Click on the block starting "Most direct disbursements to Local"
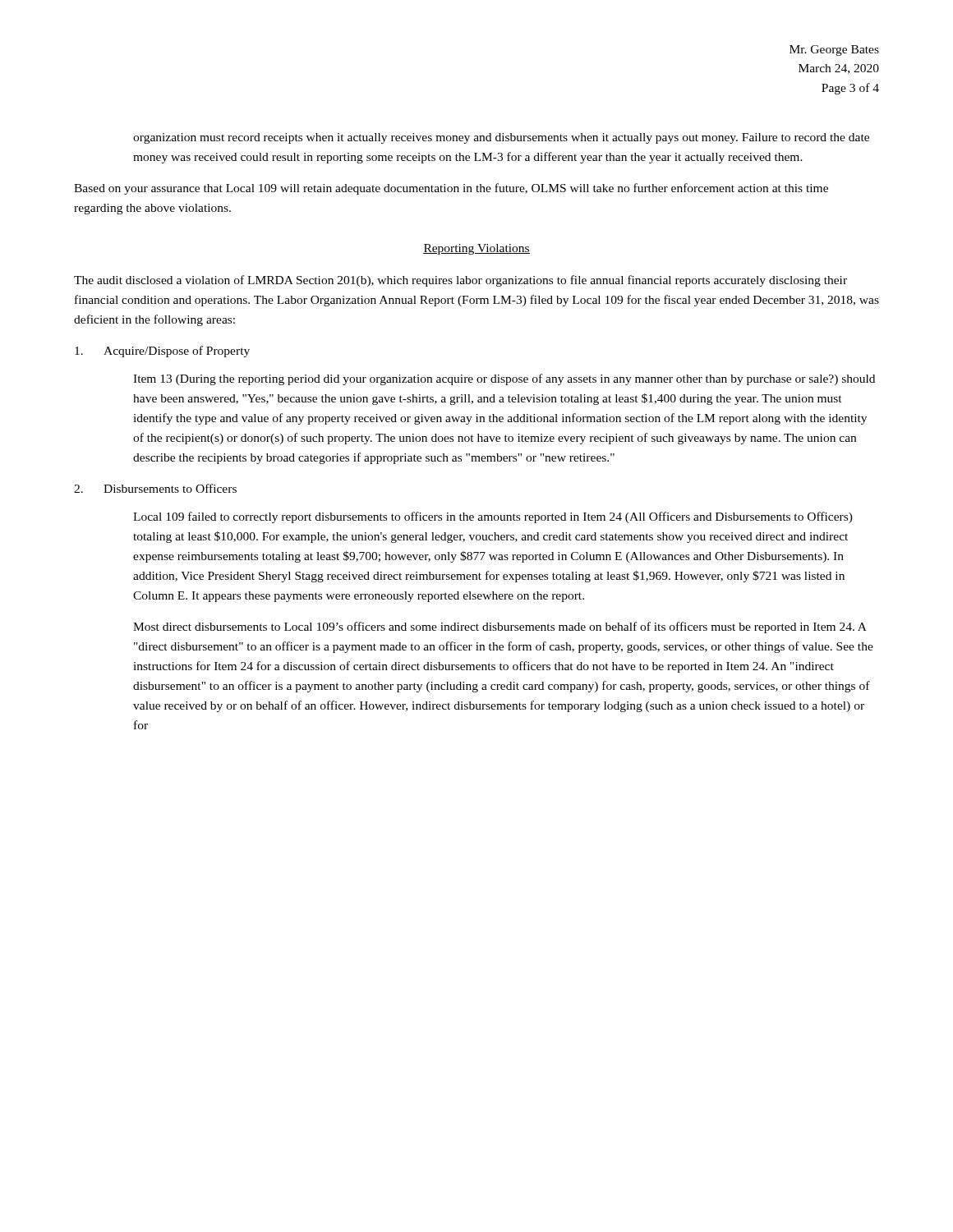 click(x=503, y=676)
